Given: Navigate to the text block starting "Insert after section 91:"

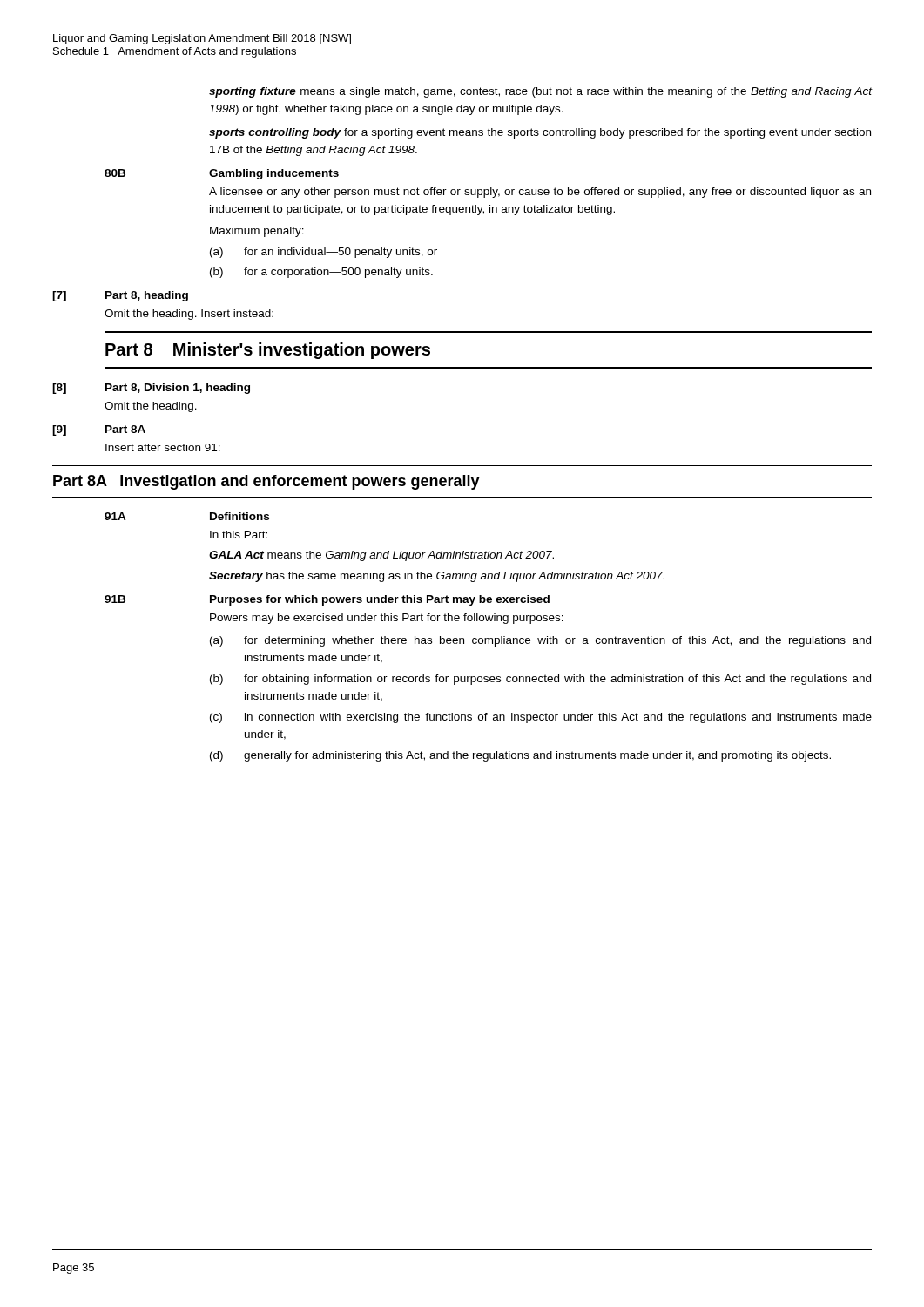Looking at the screenshot, I should [x=163, y=448].
